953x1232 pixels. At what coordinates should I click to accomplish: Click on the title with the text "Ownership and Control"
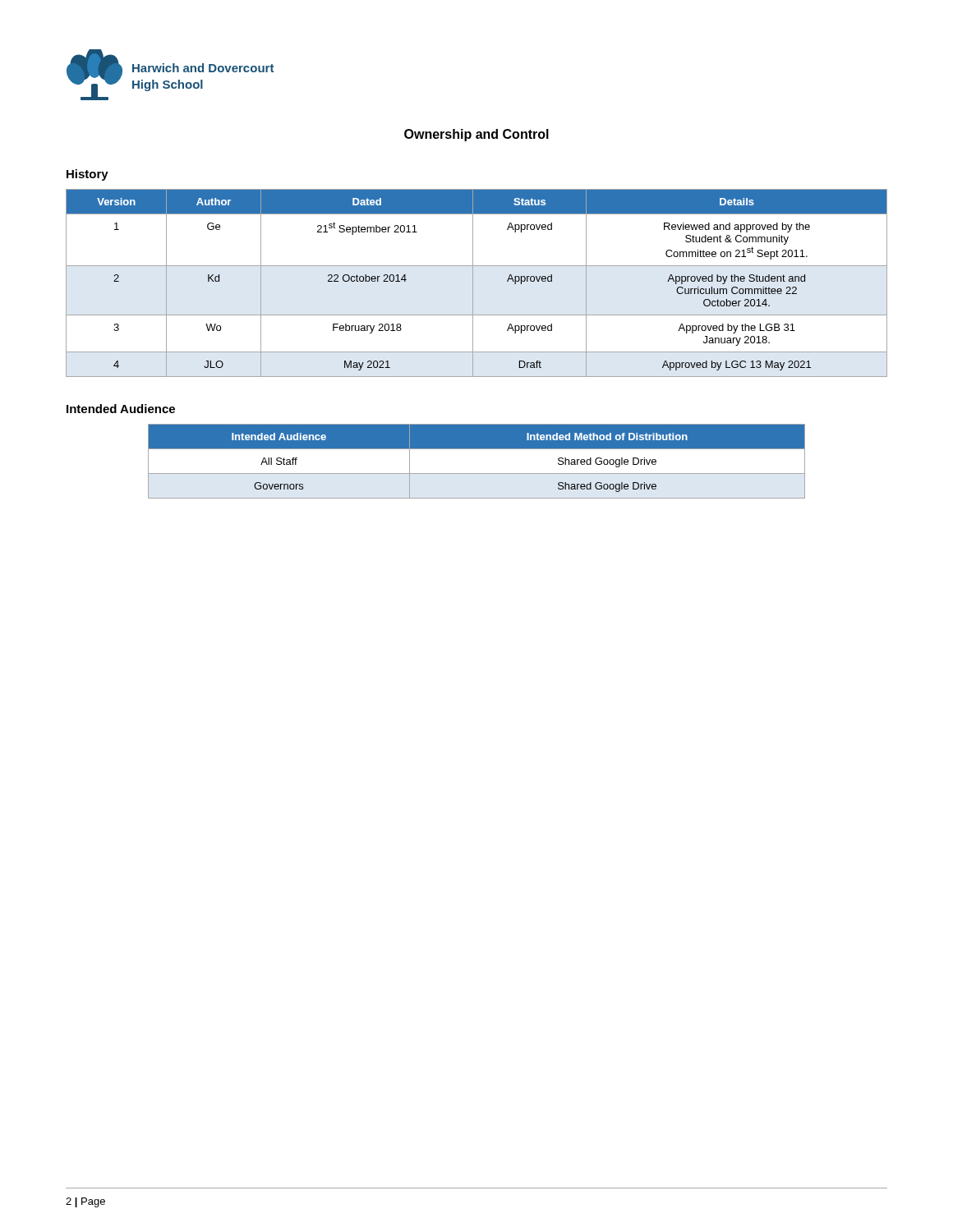[x=476, y=134]
